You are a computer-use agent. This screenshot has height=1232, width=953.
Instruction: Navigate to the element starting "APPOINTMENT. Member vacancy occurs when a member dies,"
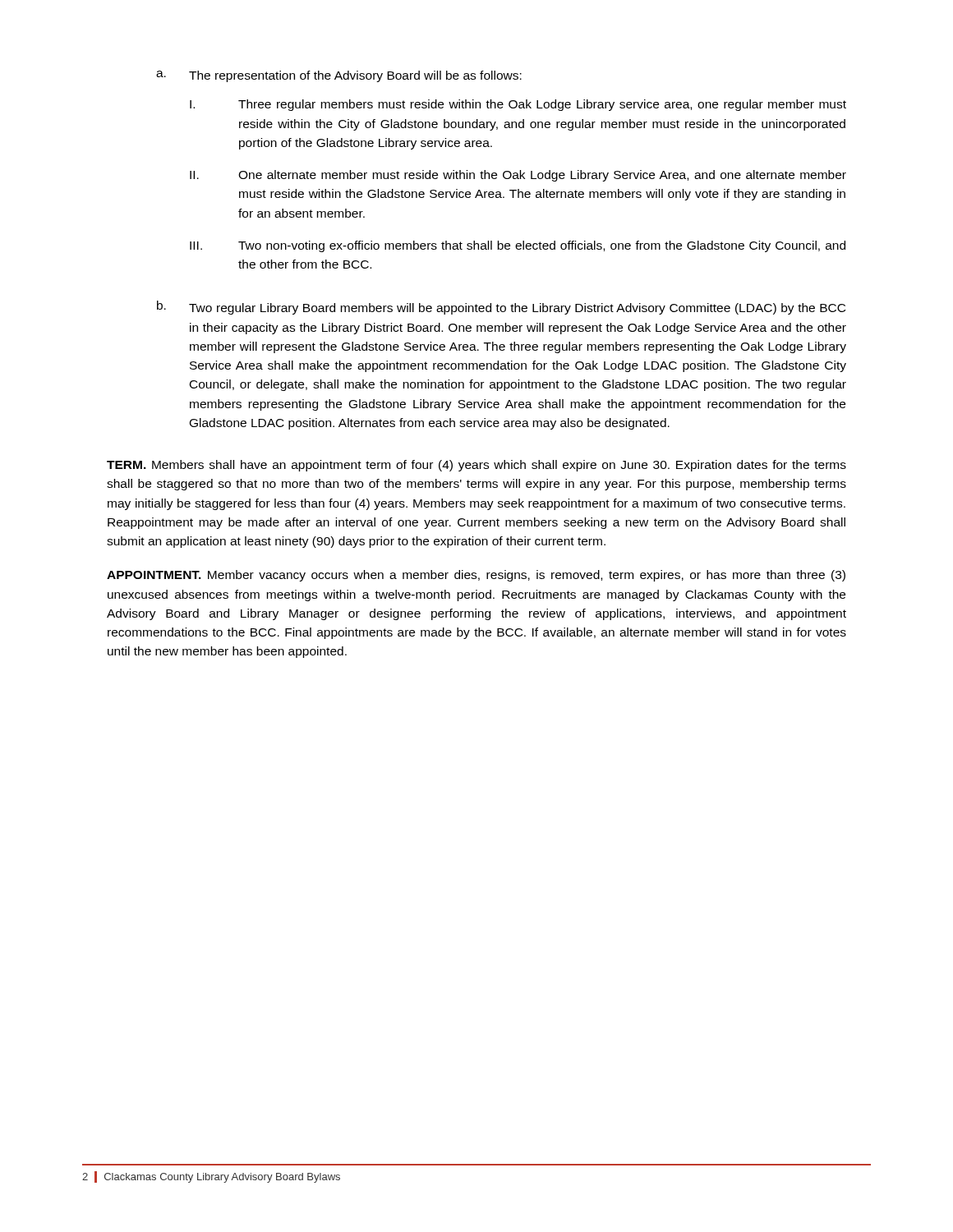(476, 613)
